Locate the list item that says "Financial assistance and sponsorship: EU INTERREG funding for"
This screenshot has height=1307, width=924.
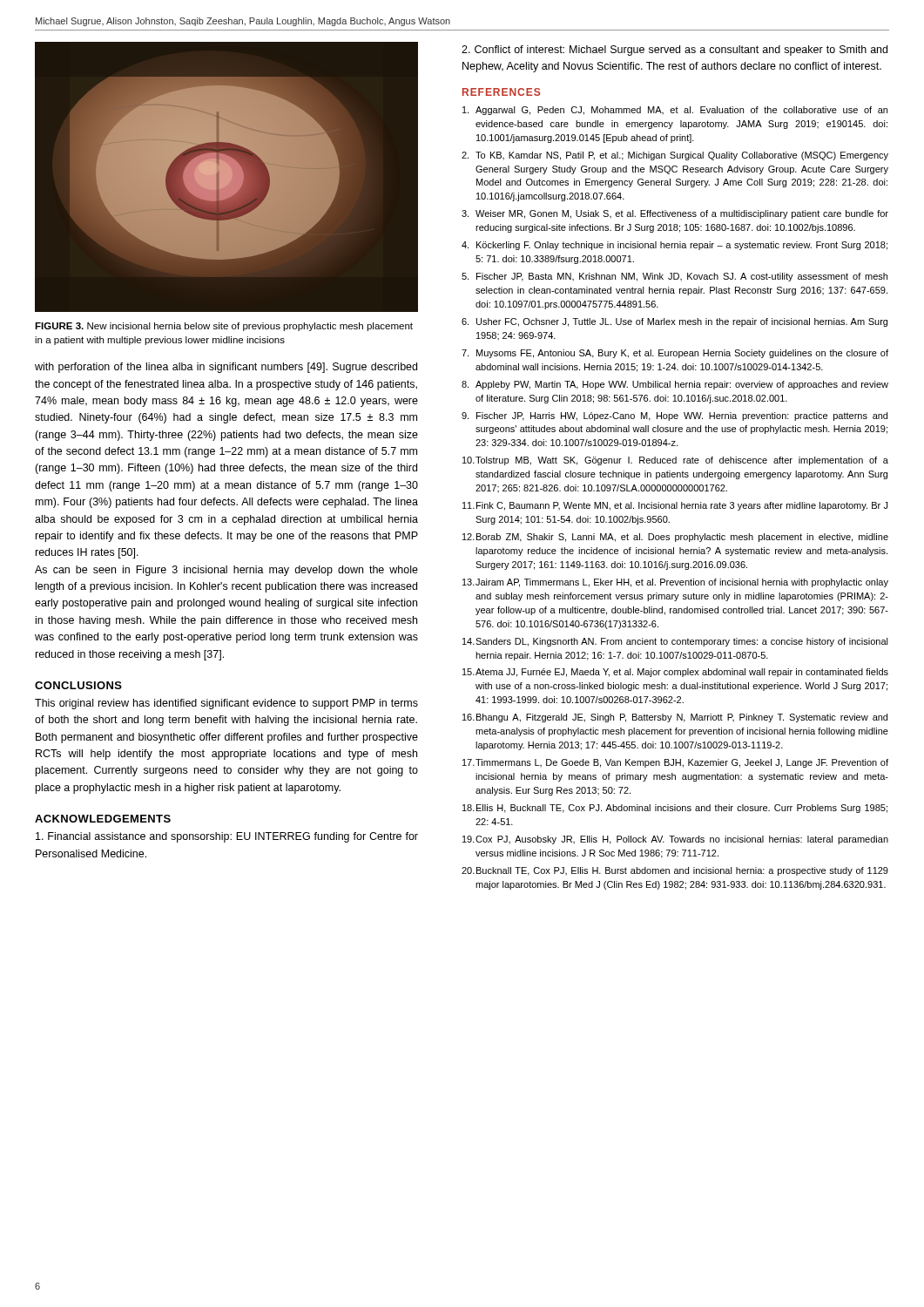click(x=226, y=845)
